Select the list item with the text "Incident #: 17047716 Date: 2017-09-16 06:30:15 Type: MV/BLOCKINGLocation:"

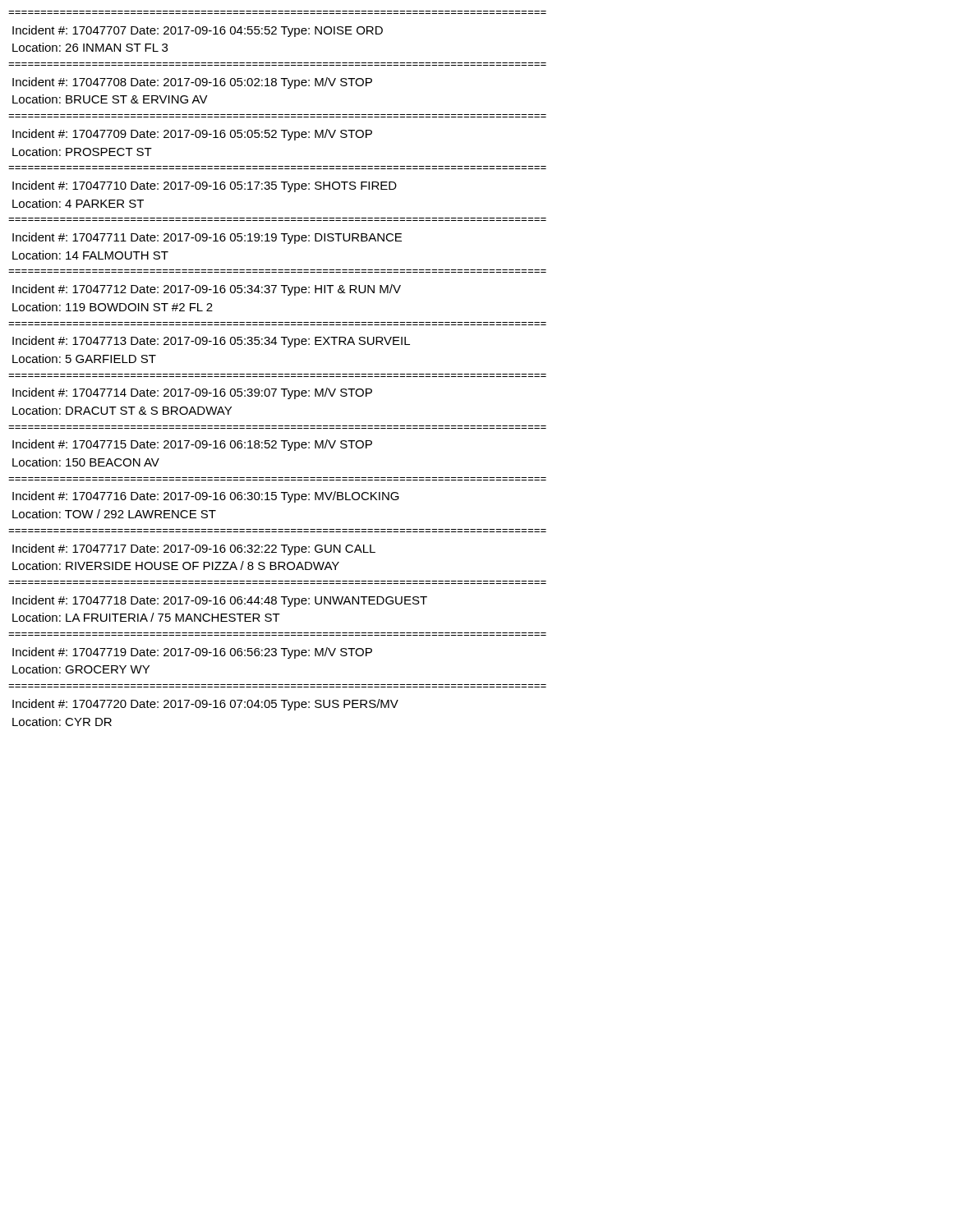(206, 505)
